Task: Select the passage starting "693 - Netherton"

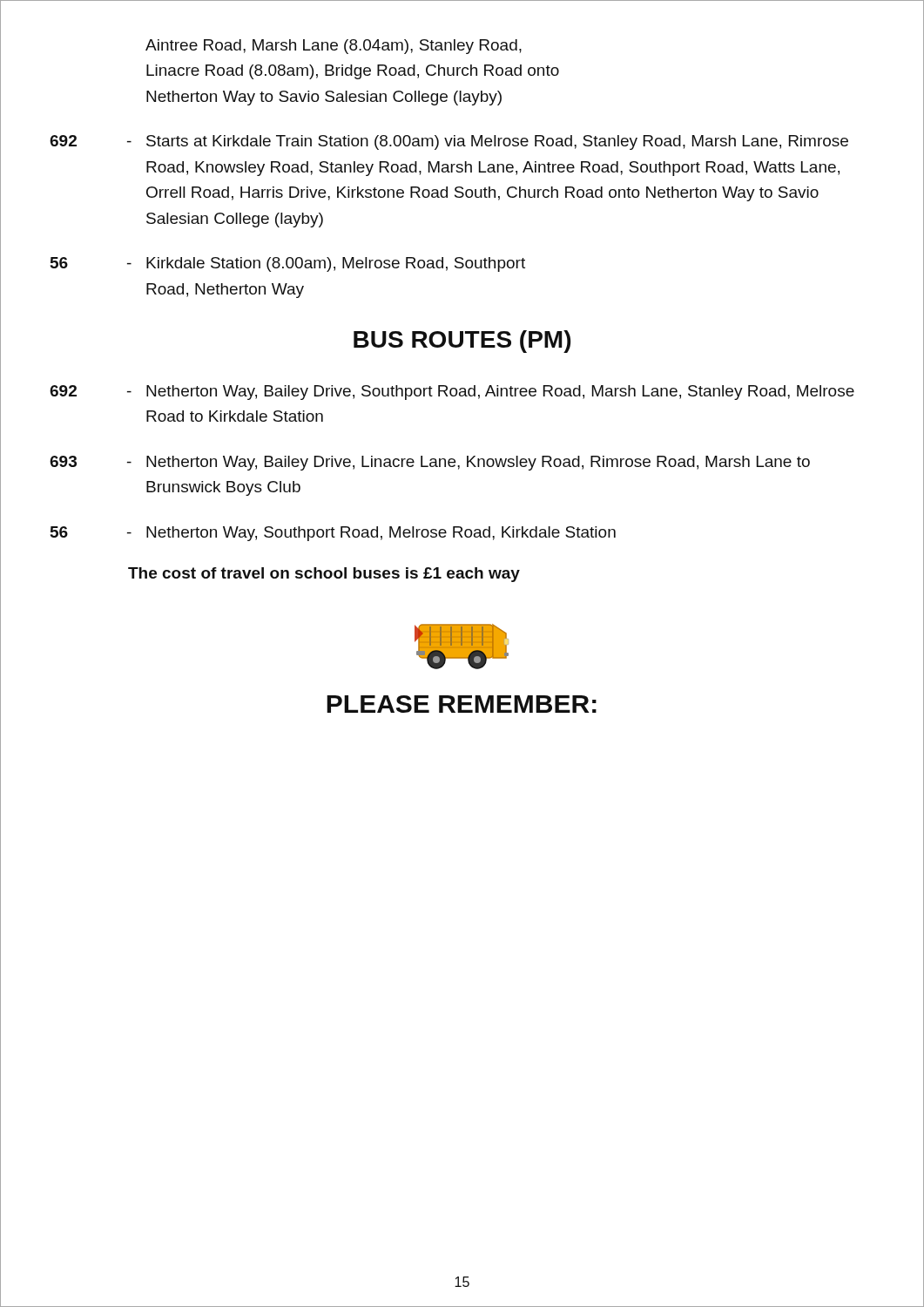Action: 462,474
